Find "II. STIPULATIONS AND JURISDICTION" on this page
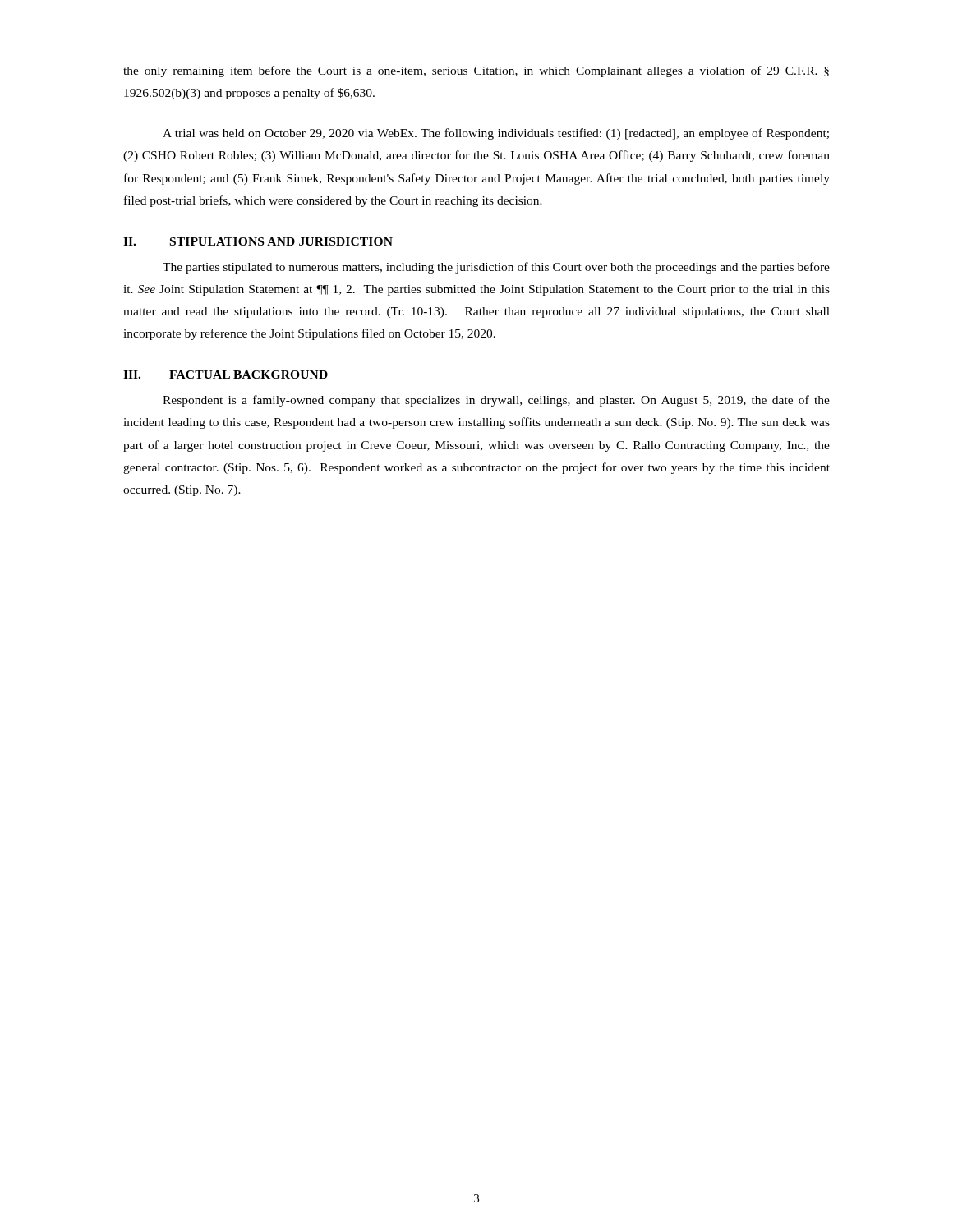 tap(258, 241)
